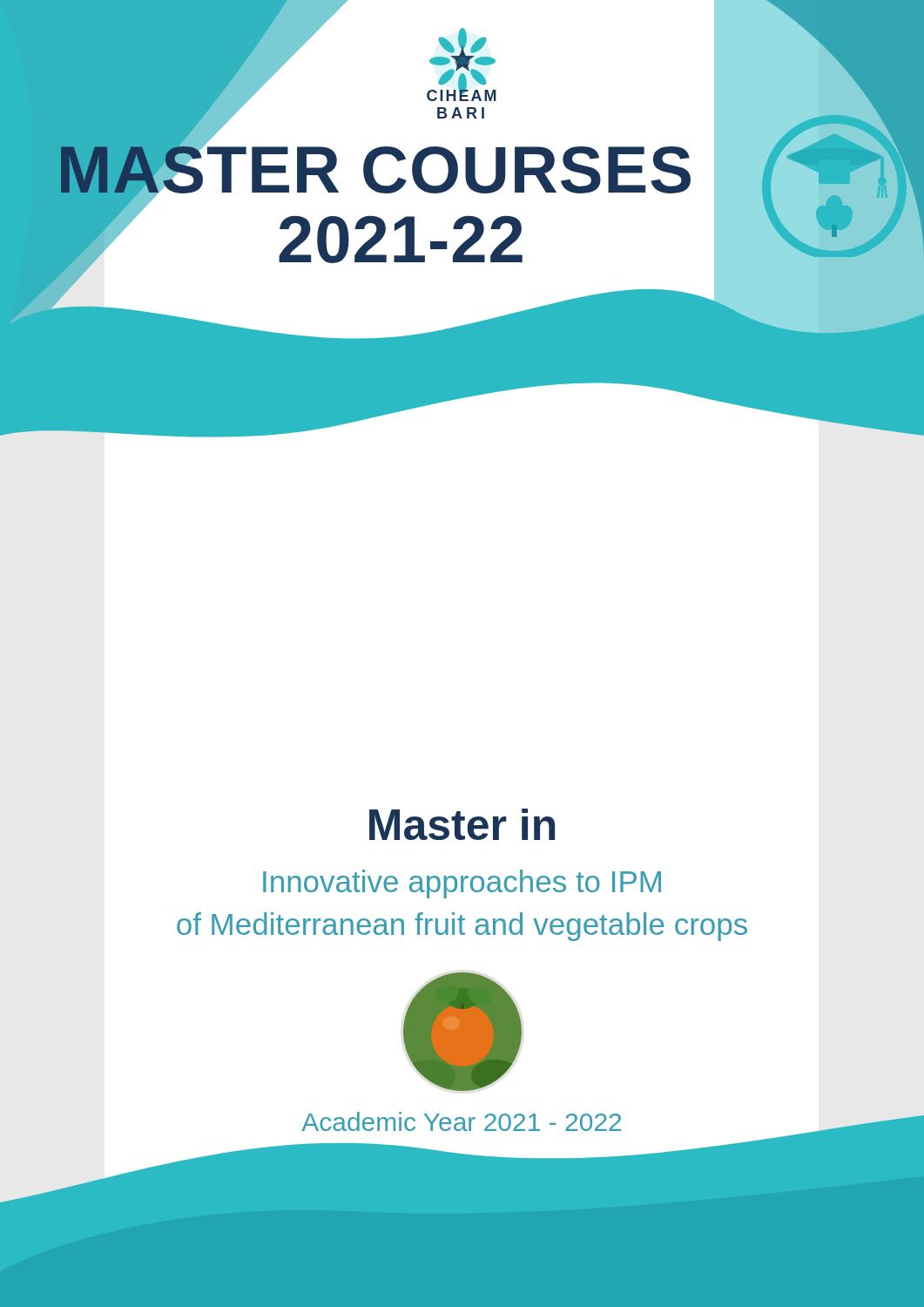Click on the passage starting "Academic Year 2021 - 2022"
Image resolution: width=924 pixels, height=1307 pixels.
click(x=462, y=1122)
